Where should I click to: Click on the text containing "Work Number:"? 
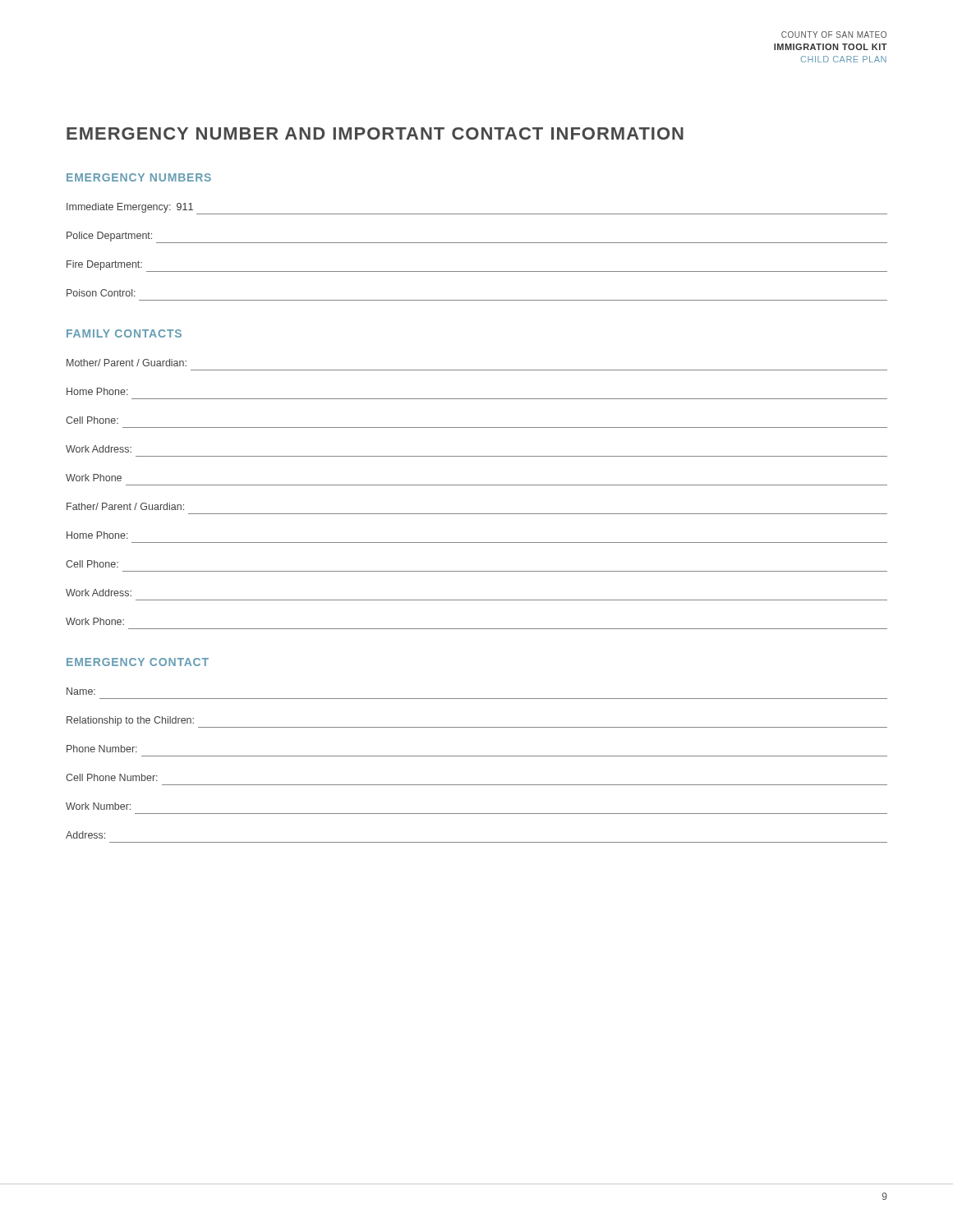[x=476, y=806]
